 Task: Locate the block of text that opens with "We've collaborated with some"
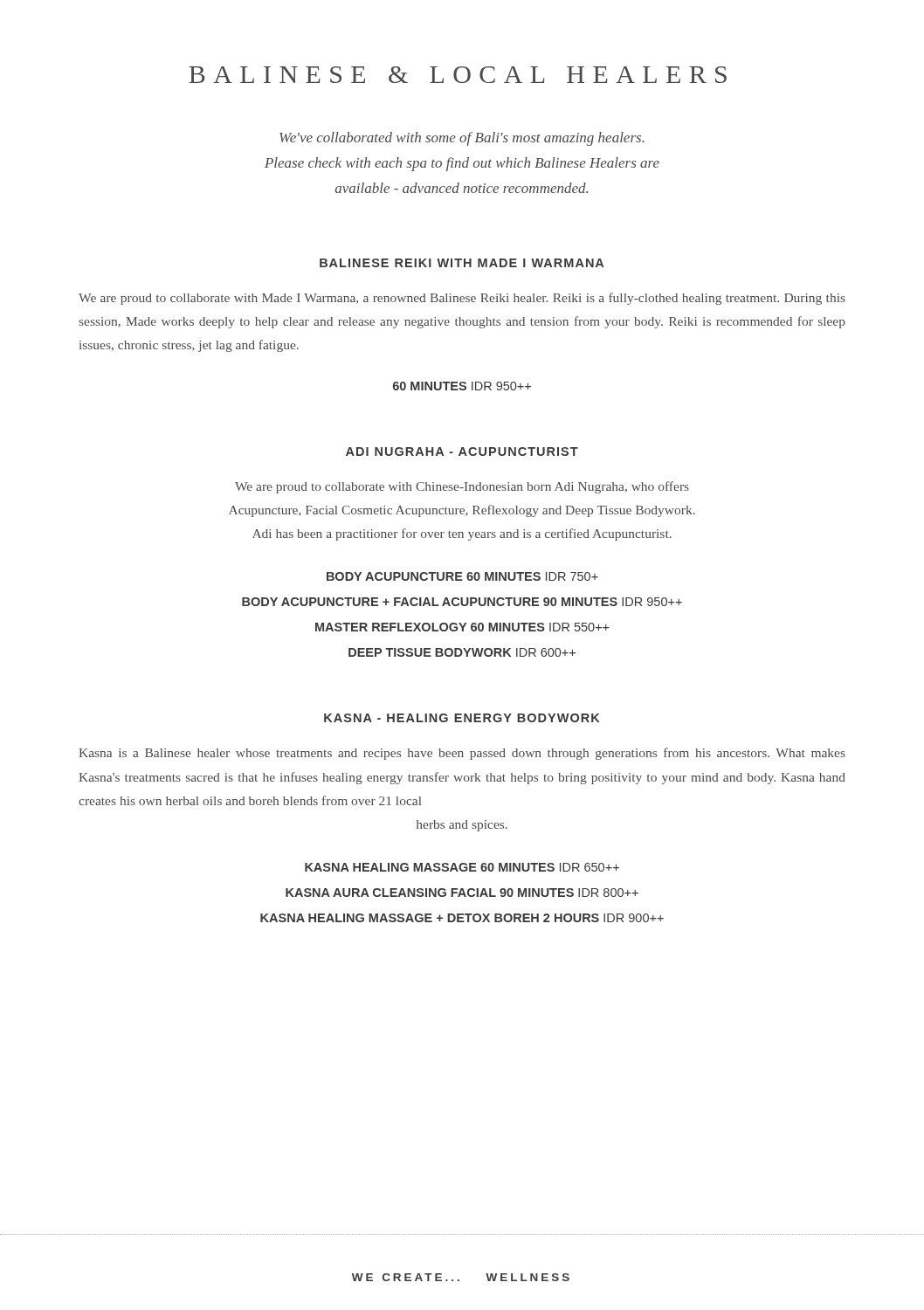click(462, 163)
